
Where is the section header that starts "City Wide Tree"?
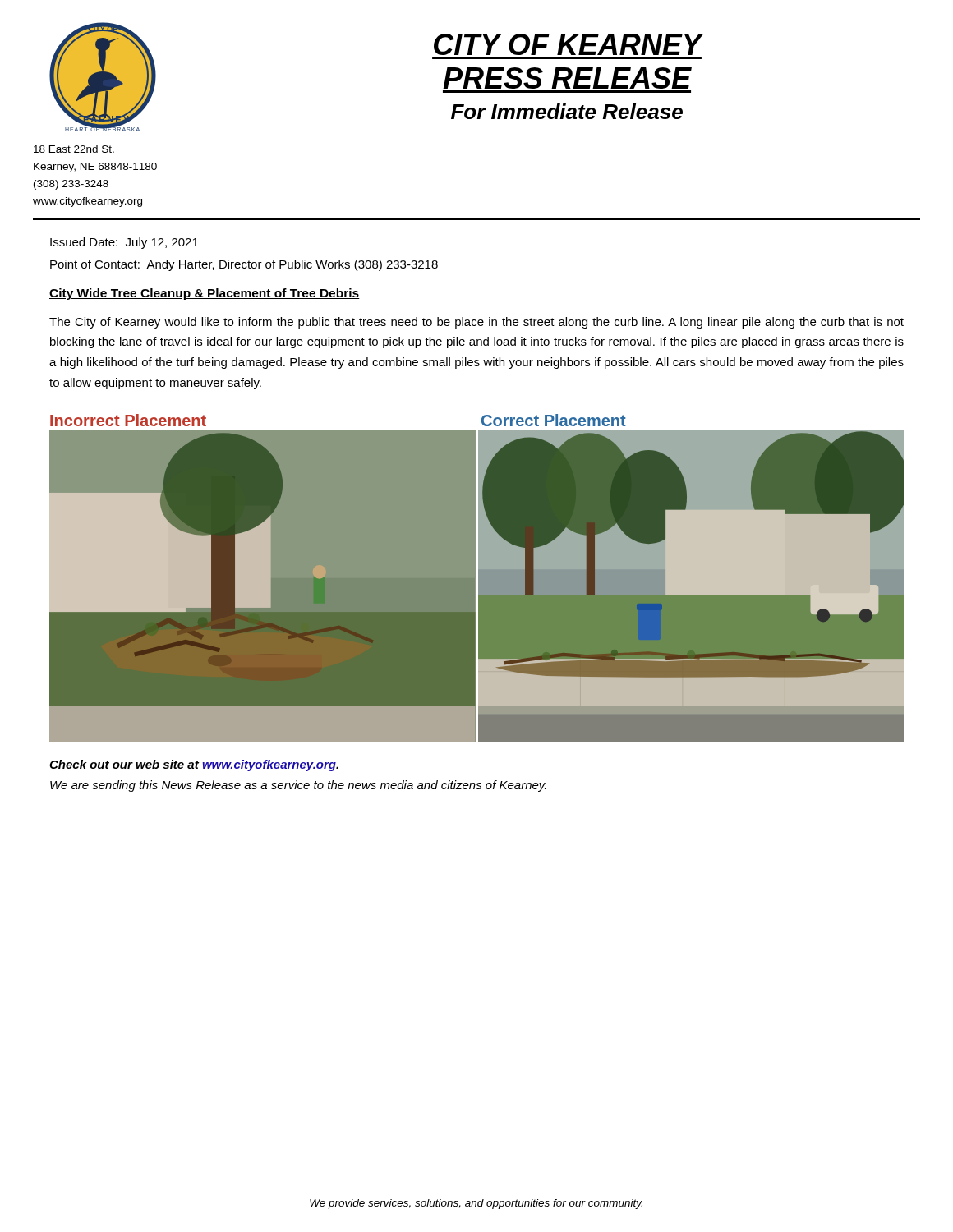[204, 293]
